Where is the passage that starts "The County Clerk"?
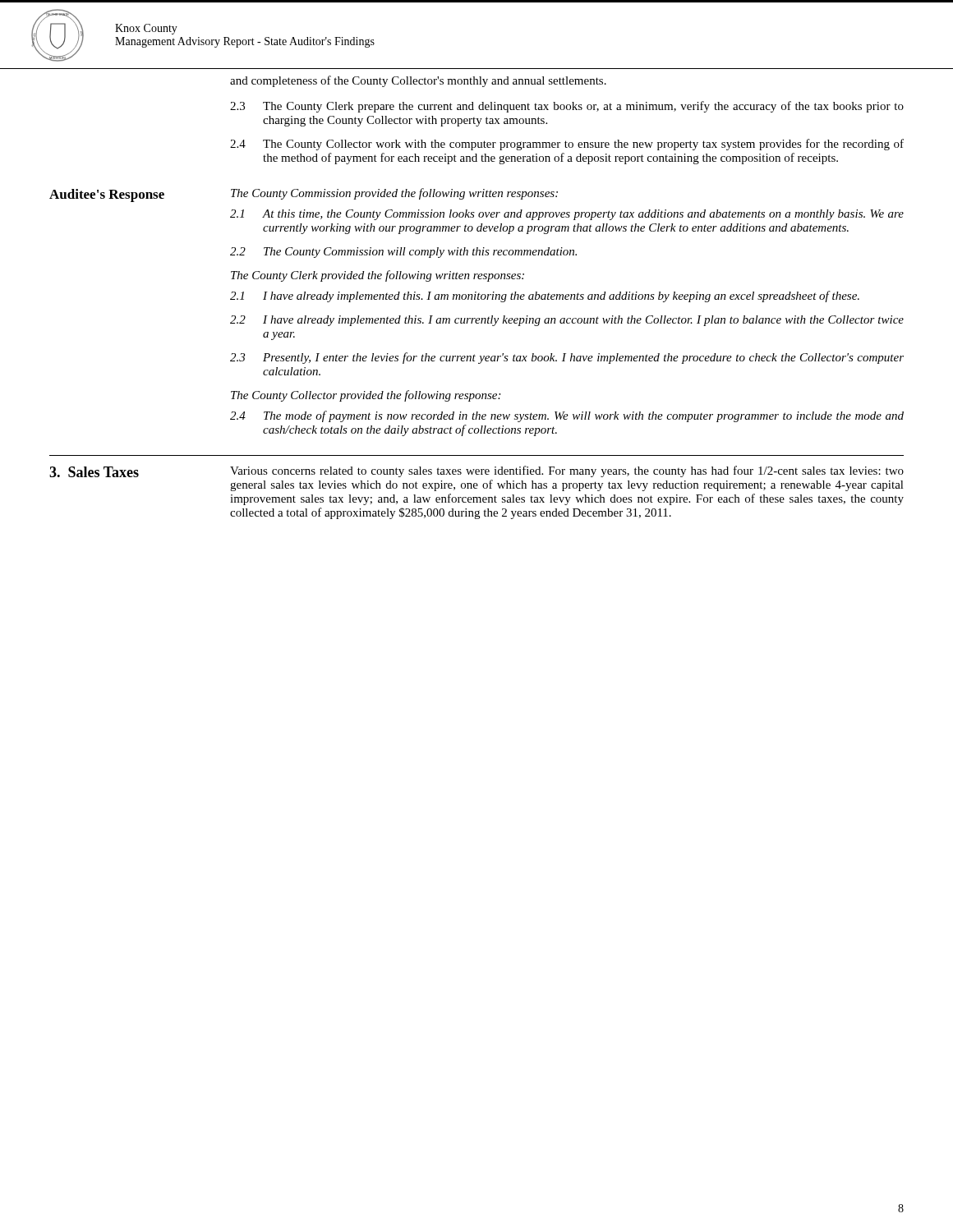This screenshot has width=953, height=1232. coord(378,275)
